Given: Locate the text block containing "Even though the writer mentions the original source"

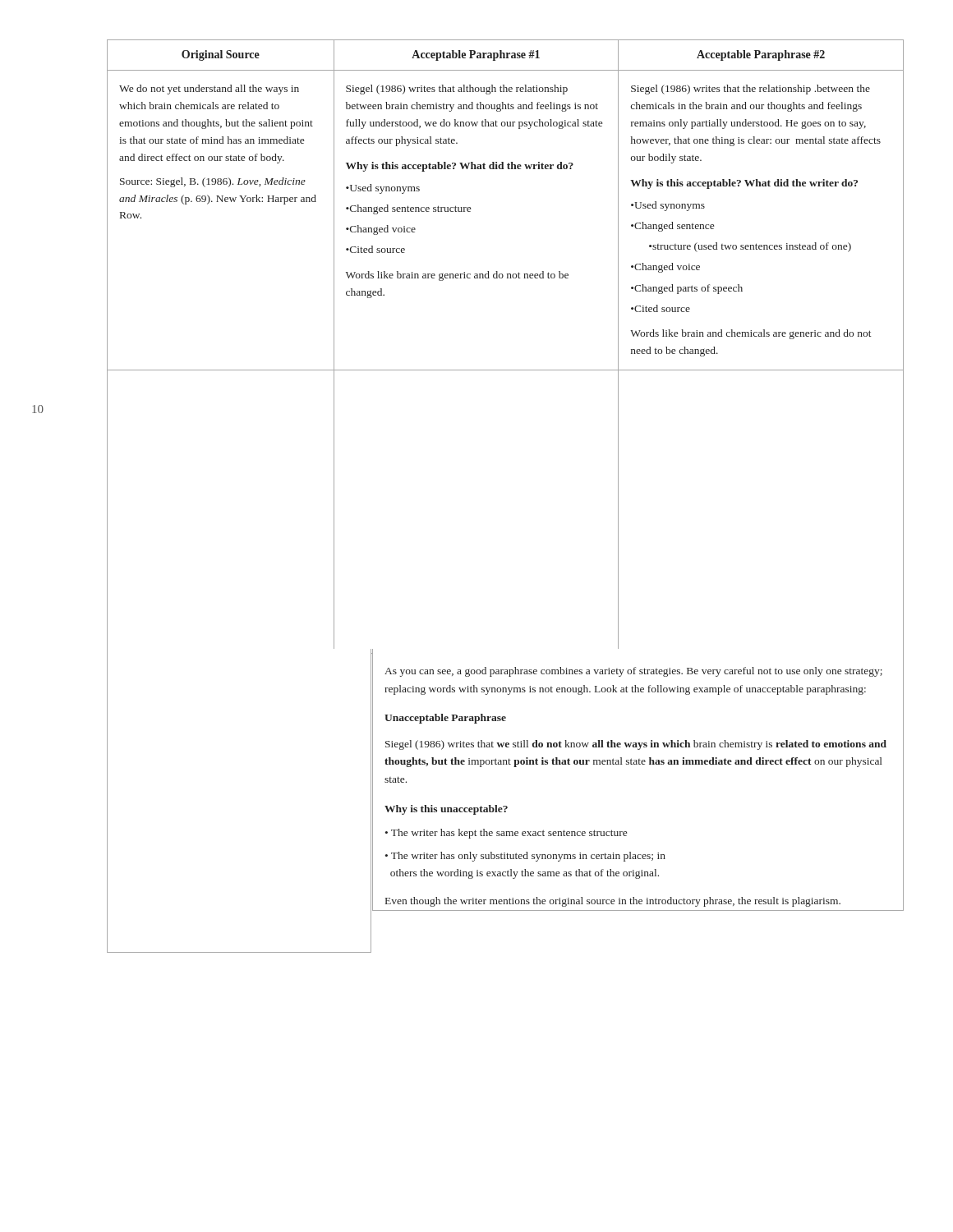Looking at the screenshot, I should [x=613, y=901].
